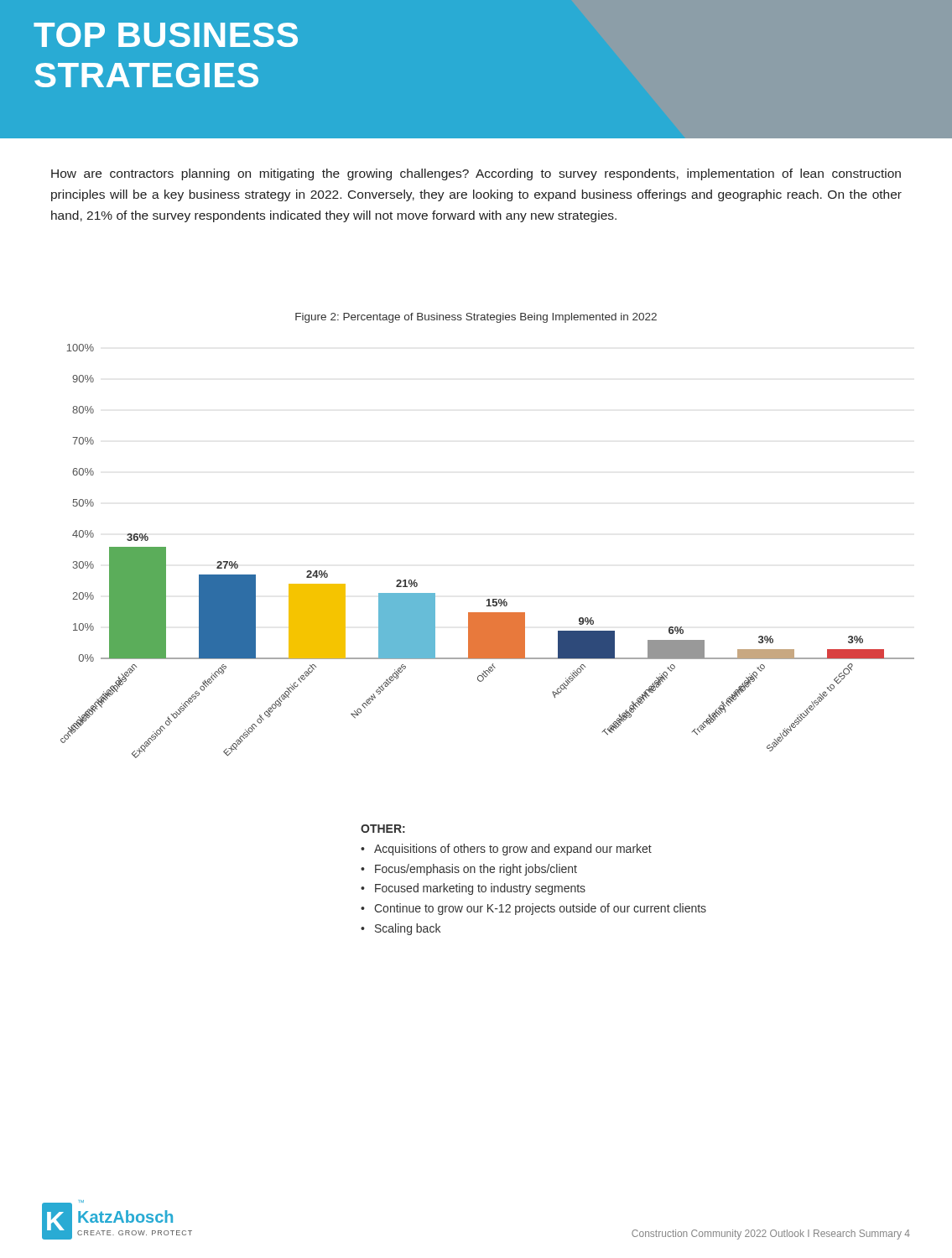Screen dimensions: 1258x952
Task: Find the passage starting "Figure 2: Percentage of Business"
Action: coord(476,317)
